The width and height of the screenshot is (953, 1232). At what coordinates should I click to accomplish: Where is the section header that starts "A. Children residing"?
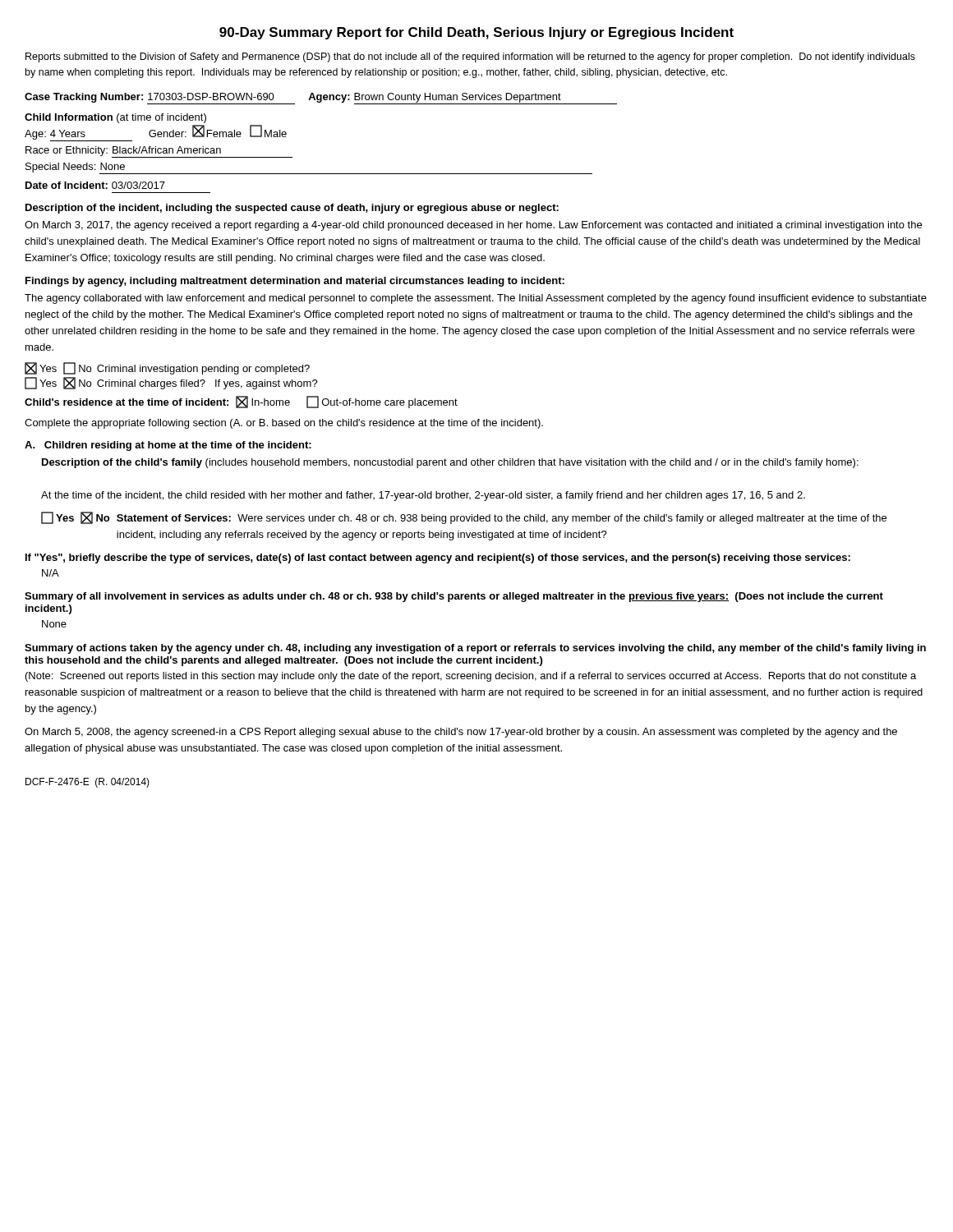[168, 445]
